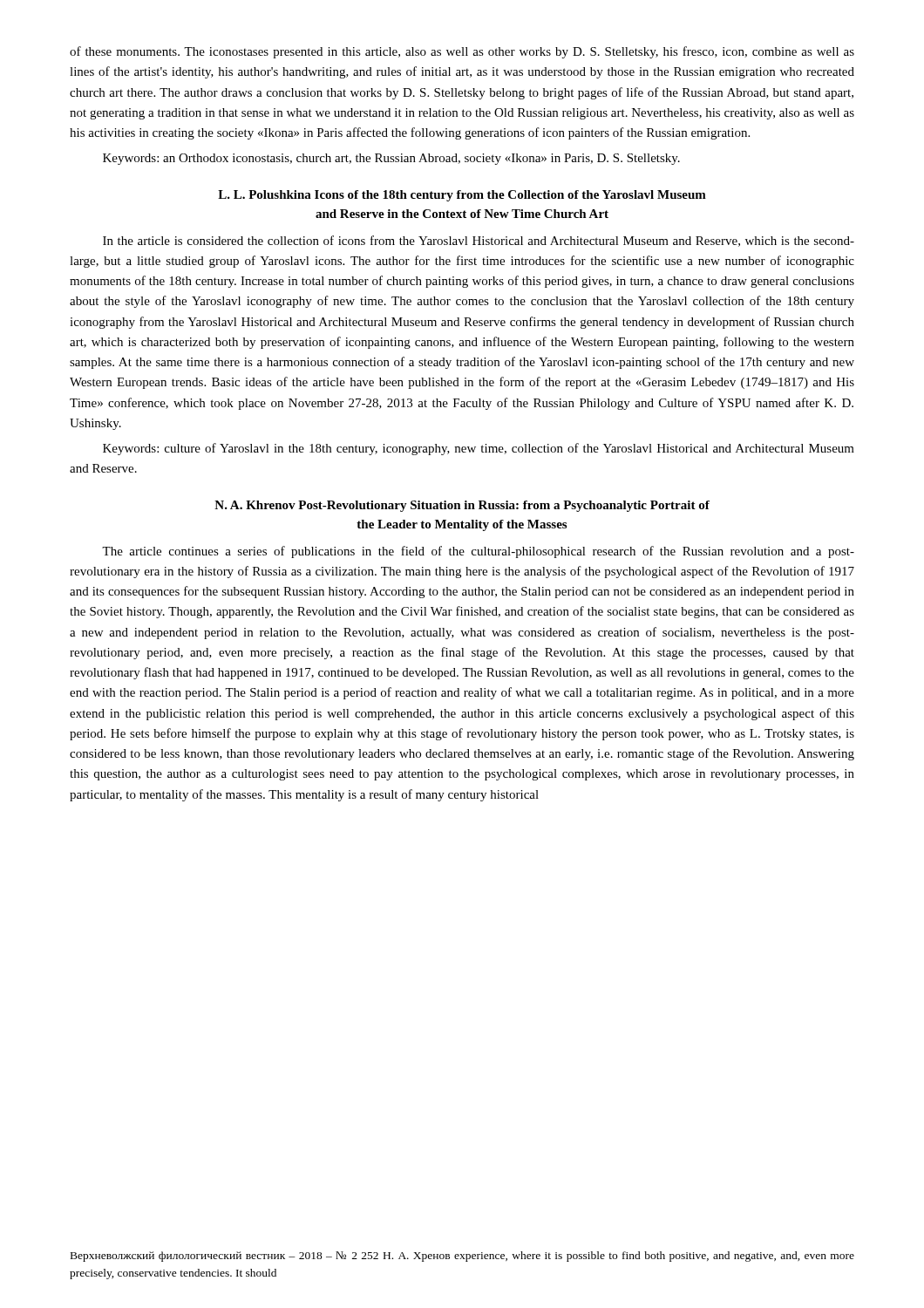Point to the element starting "L. L. Polushkina Icons of"
The width and height of the screenshot is (924, 1308).
pos(462,204)
